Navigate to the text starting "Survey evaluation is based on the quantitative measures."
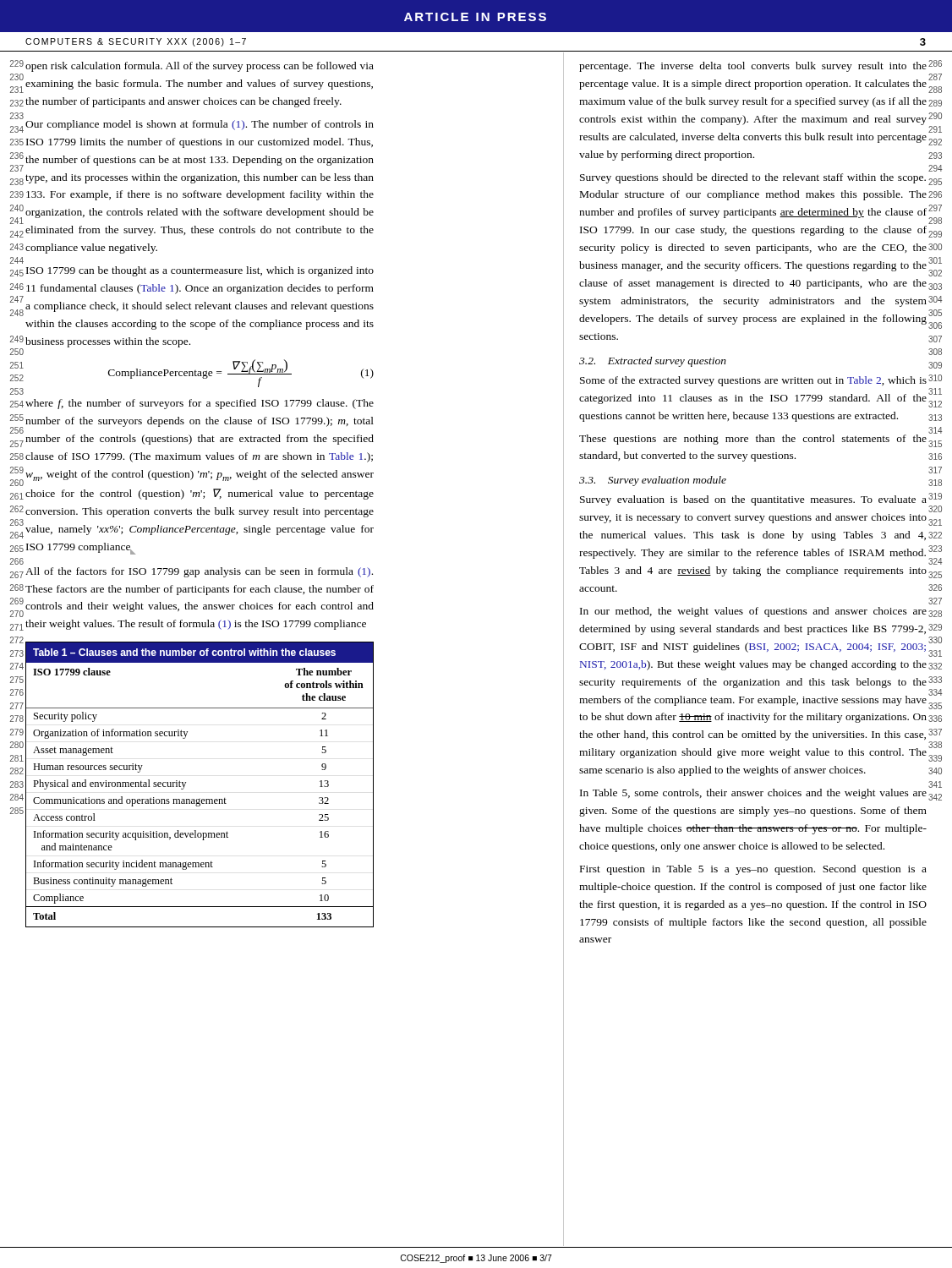Image resolution: width=952 pixels, height=1268 pixels. [753, 545]
